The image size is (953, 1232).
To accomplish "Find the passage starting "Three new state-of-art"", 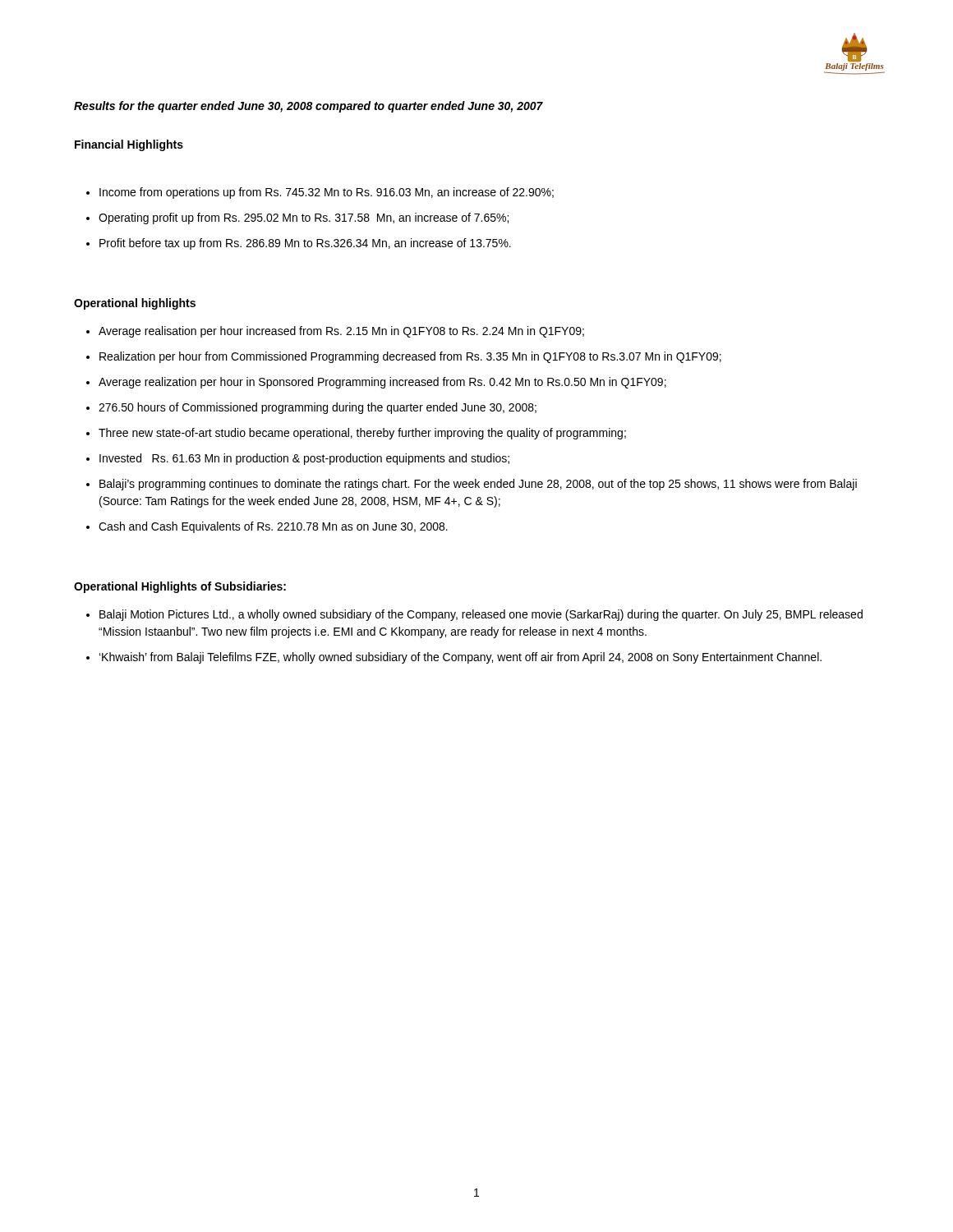I will pyautogui.click(x=363, y=432).
